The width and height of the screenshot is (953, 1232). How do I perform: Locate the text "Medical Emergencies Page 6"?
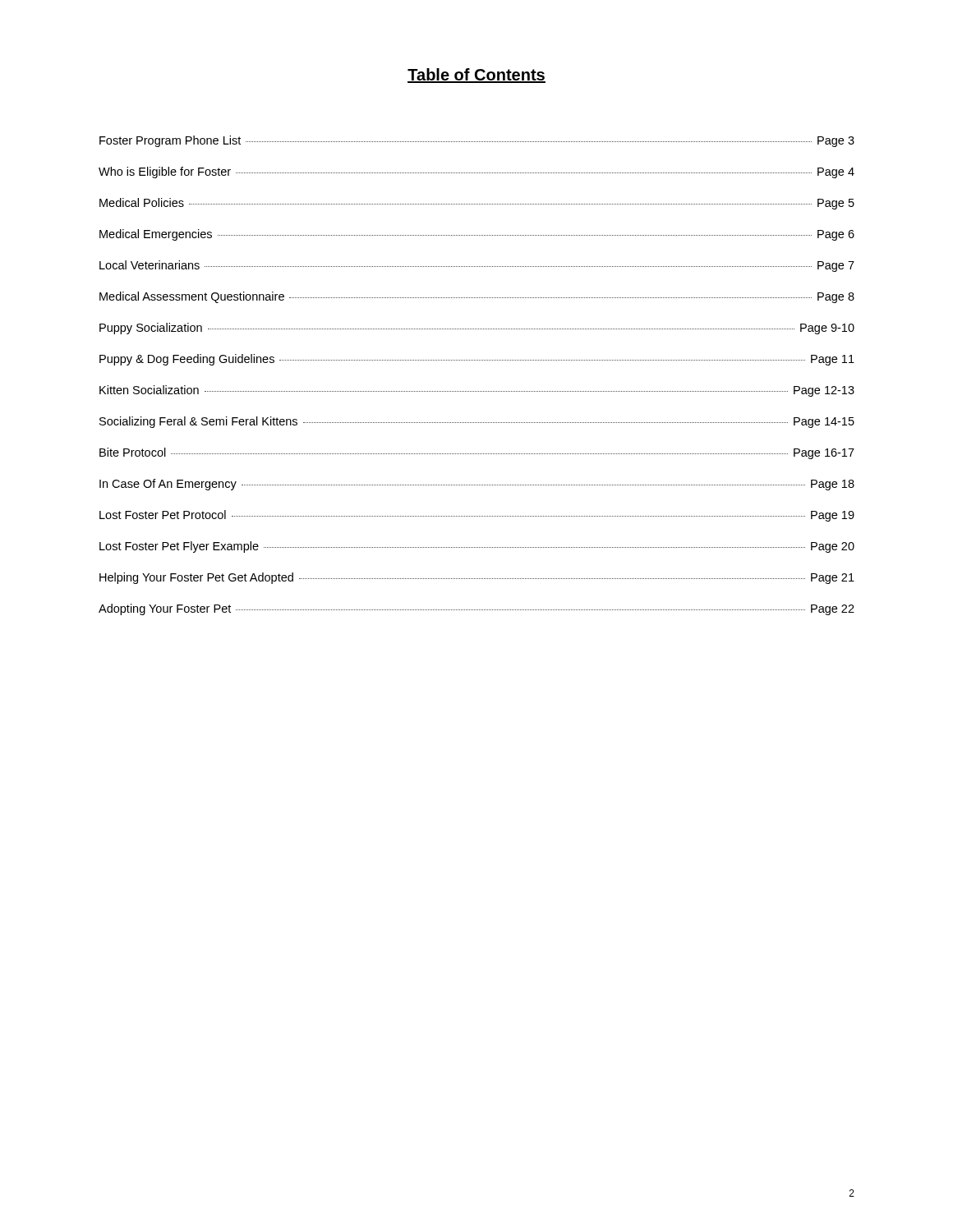[476, 234]
